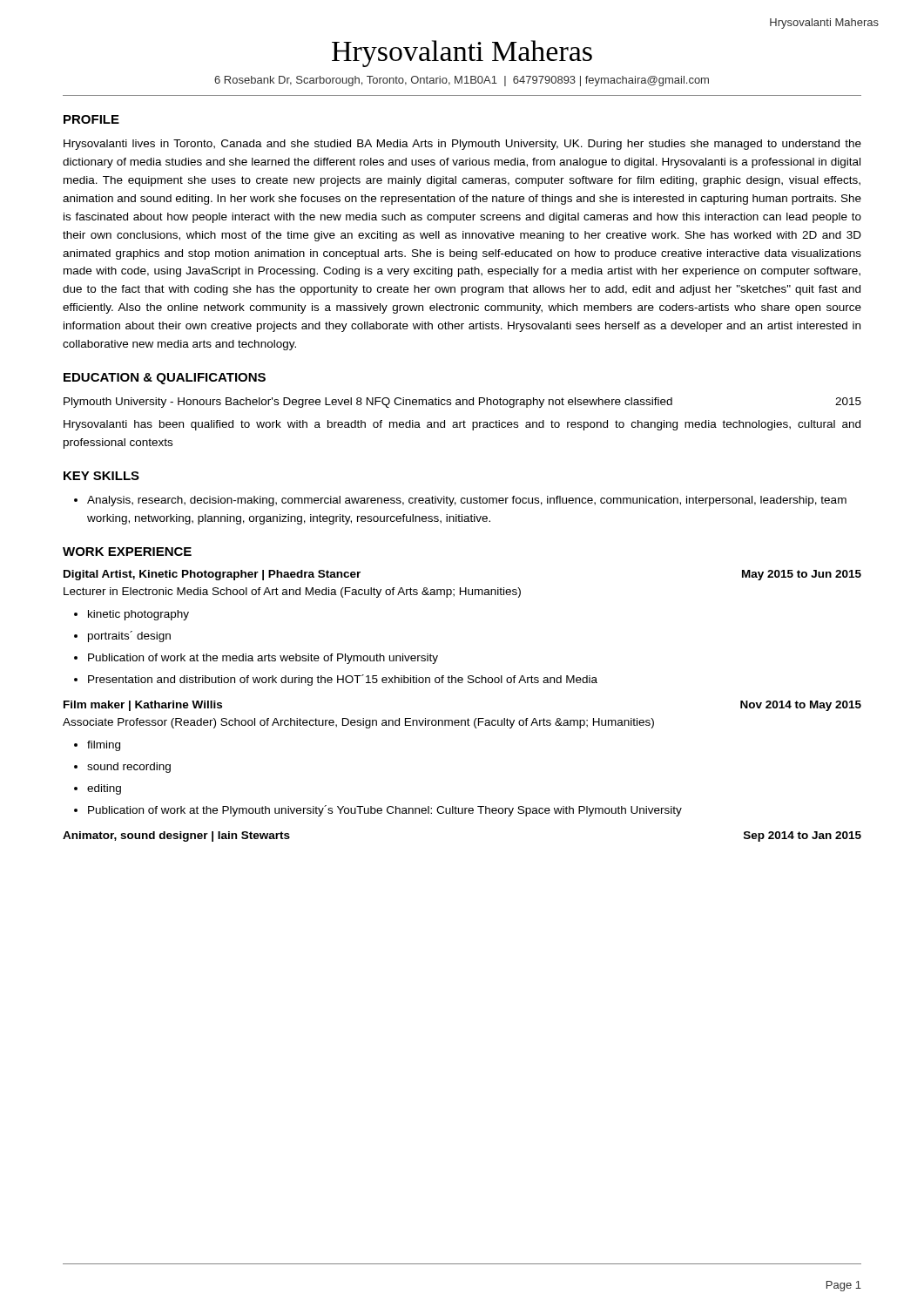Navigate to the region starting "Hrysovalanti has been qualified to work with"

462,433
